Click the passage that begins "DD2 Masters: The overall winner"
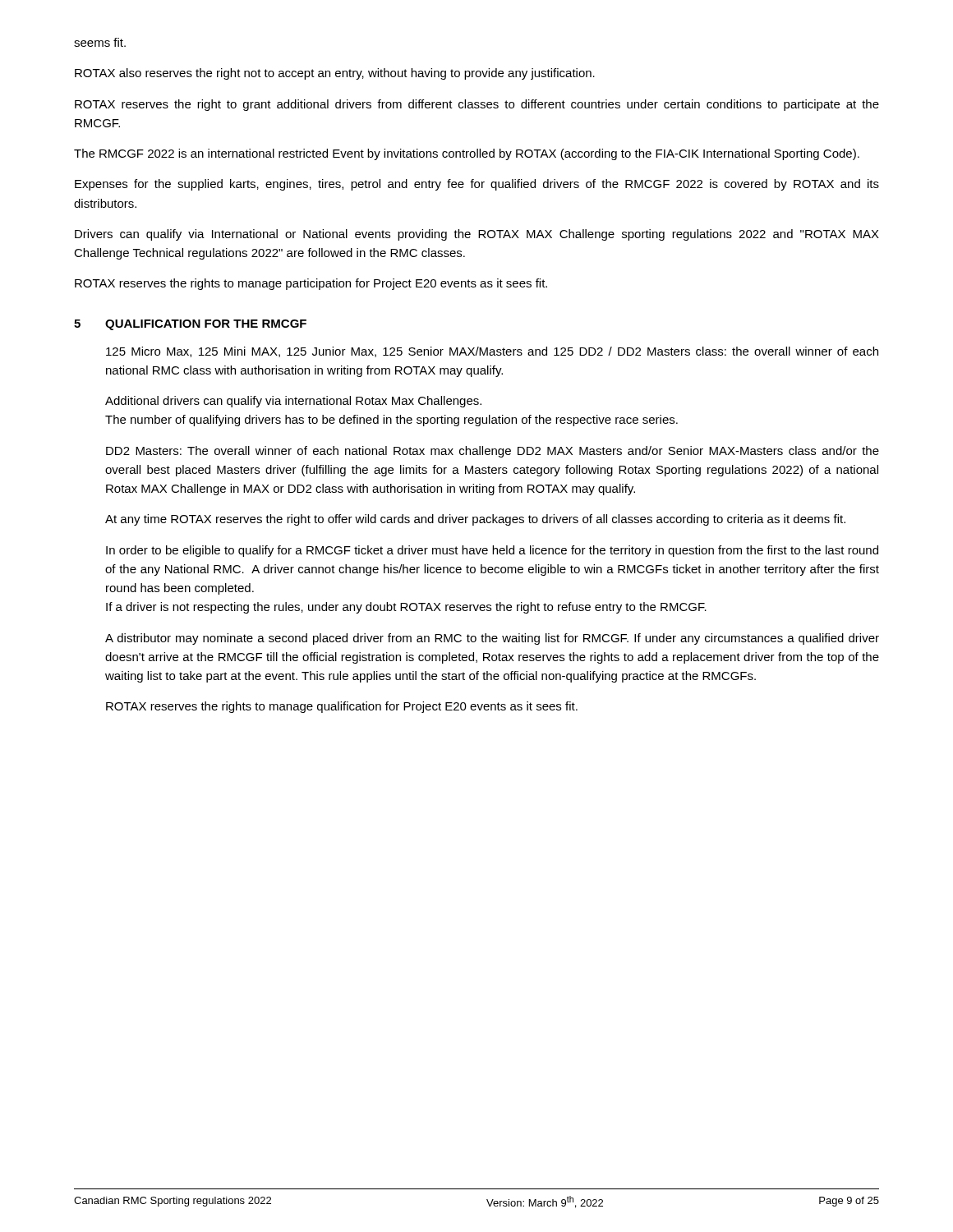 point(492,469)
